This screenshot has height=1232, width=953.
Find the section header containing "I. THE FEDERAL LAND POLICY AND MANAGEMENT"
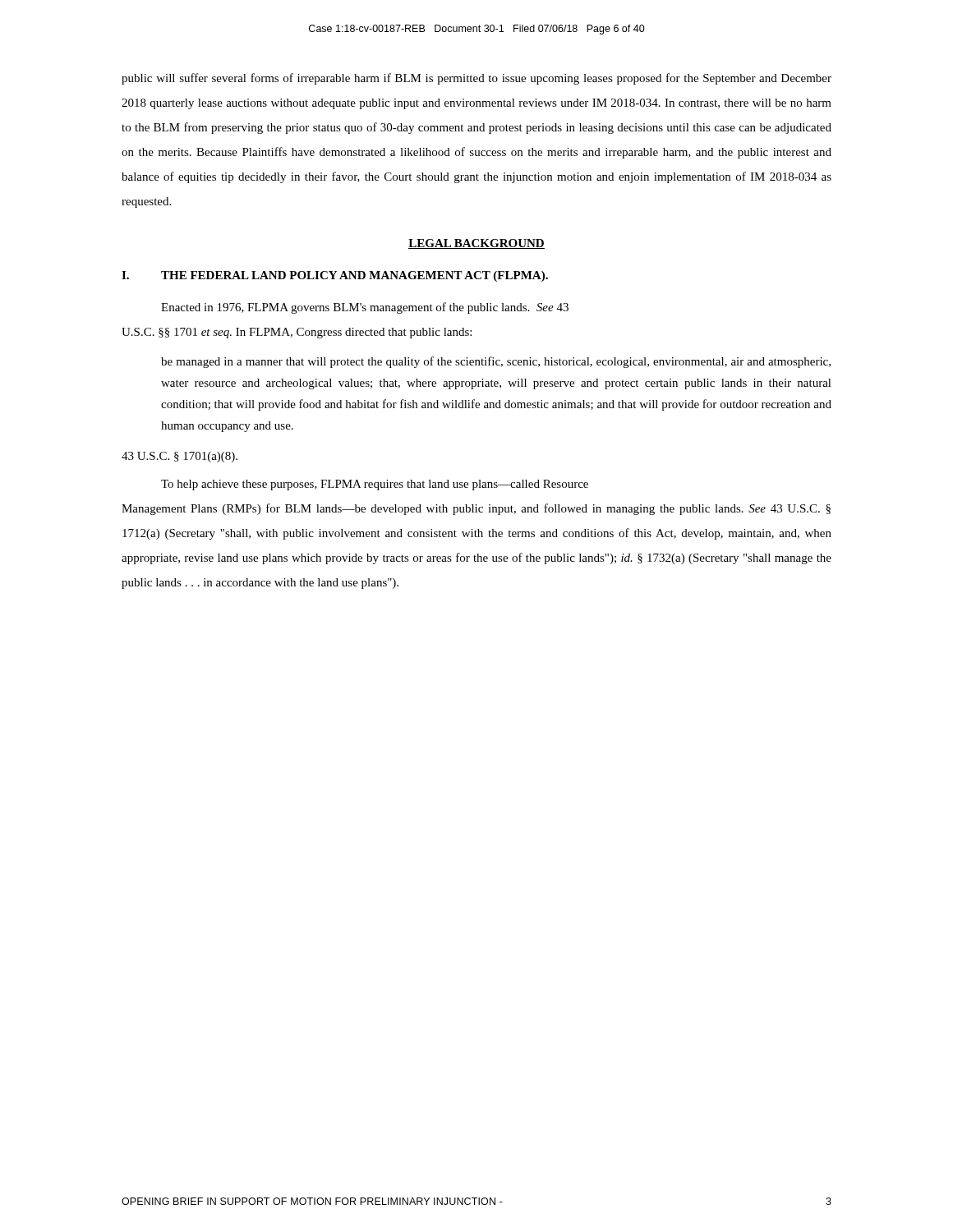pyautogui.click(x=335, y=276)
